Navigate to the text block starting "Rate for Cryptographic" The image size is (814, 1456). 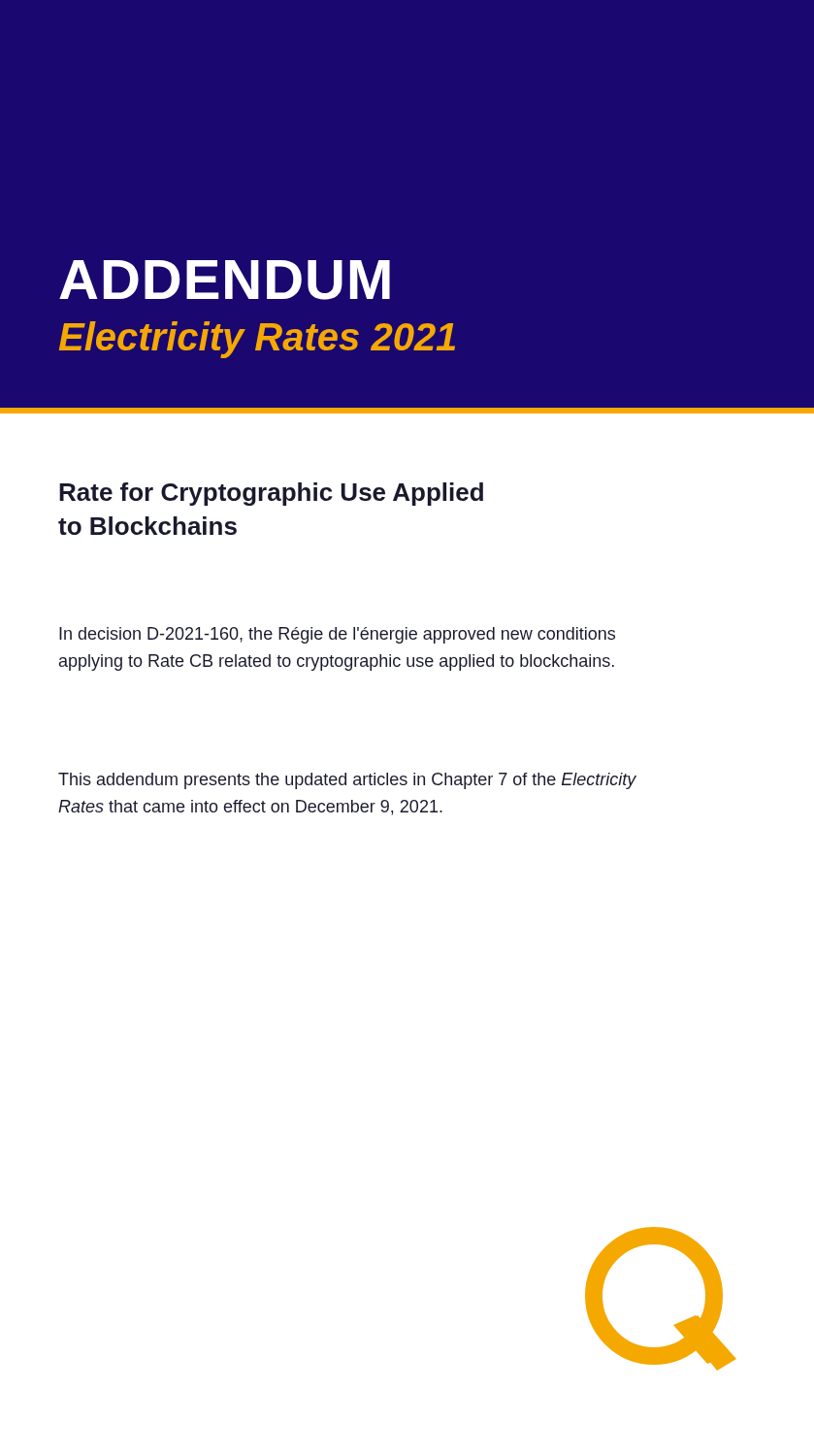(349, 510)
